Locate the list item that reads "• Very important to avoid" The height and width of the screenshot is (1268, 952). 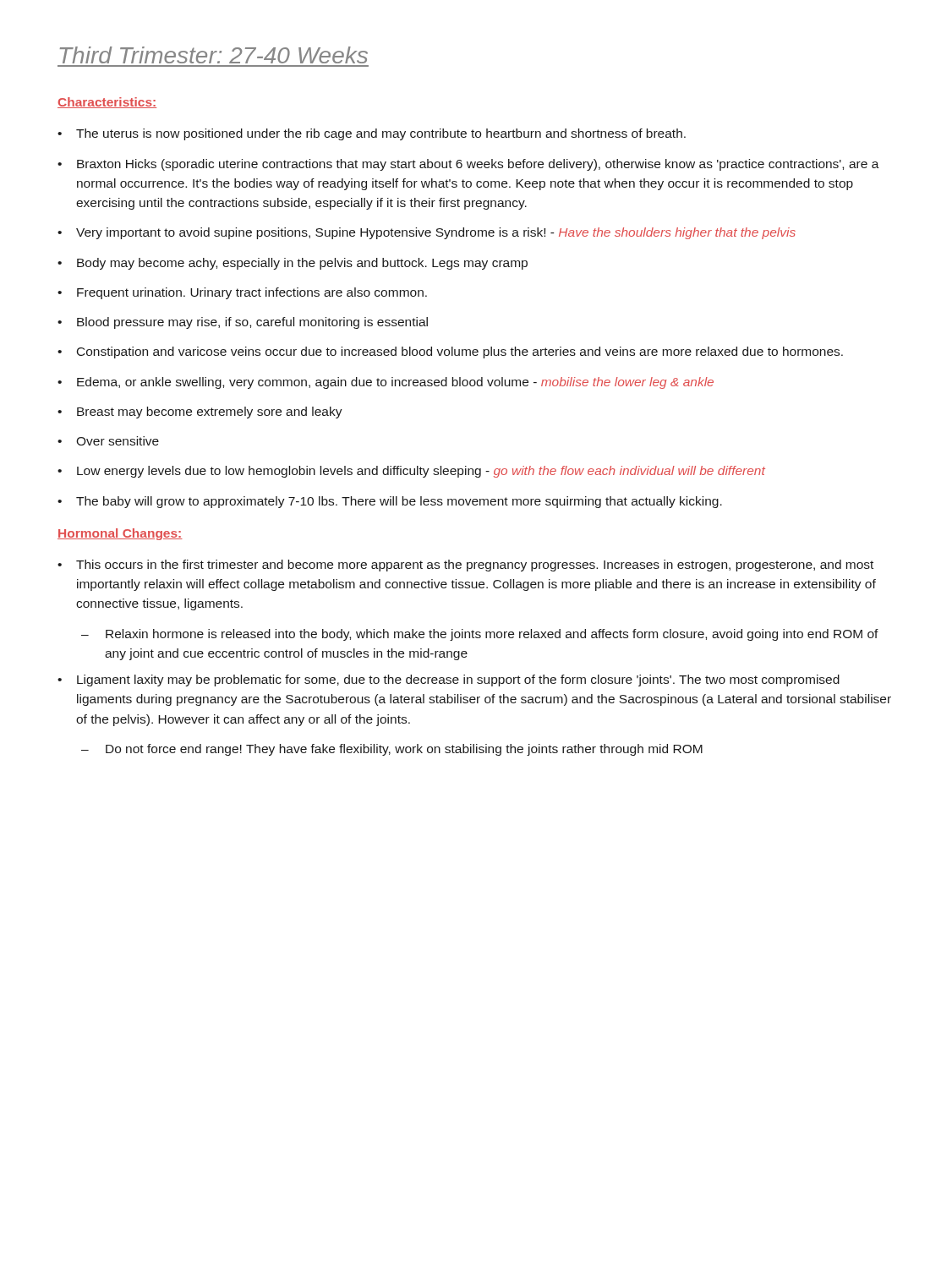(x=476, y=232)
